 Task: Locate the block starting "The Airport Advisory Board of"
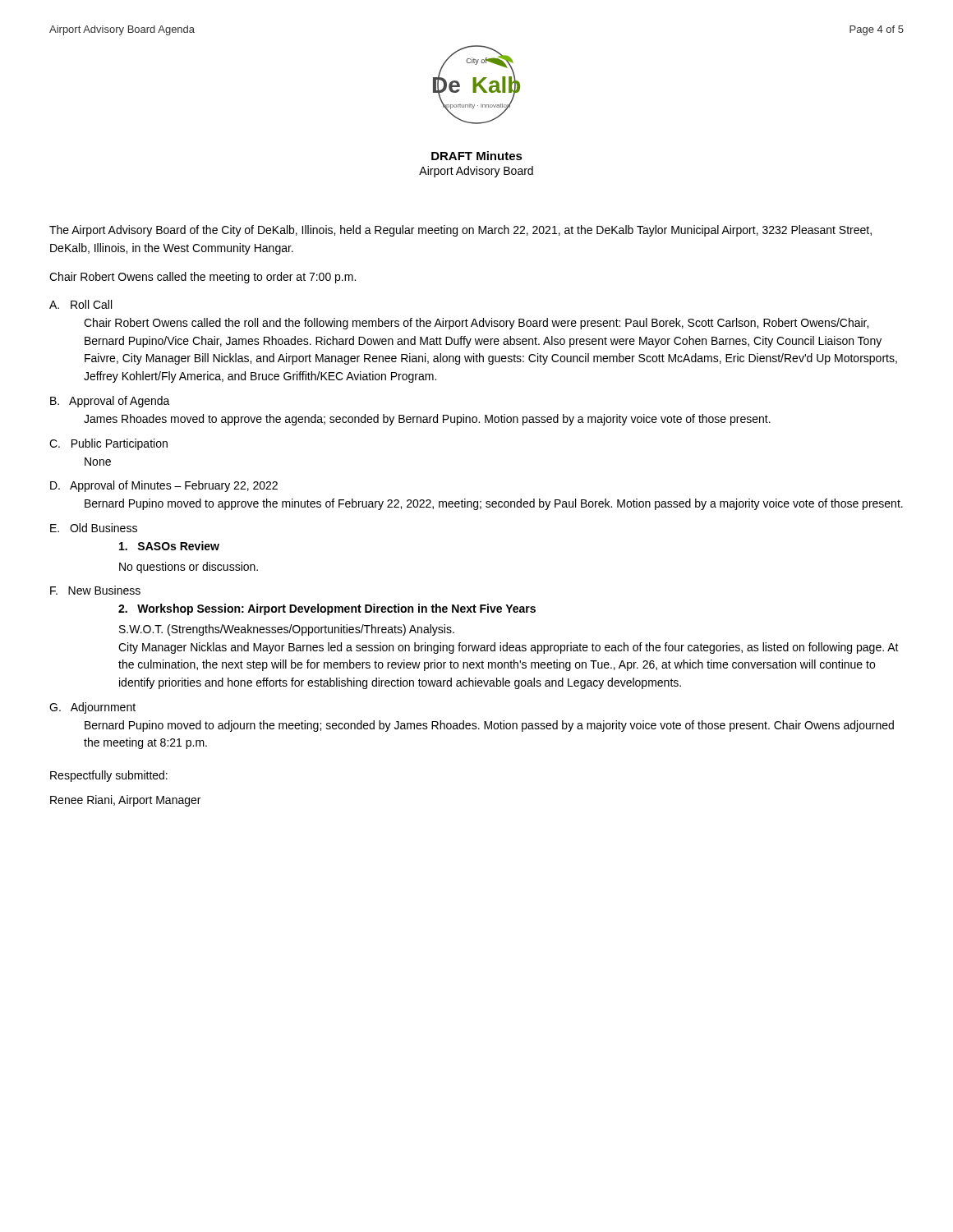461,239
